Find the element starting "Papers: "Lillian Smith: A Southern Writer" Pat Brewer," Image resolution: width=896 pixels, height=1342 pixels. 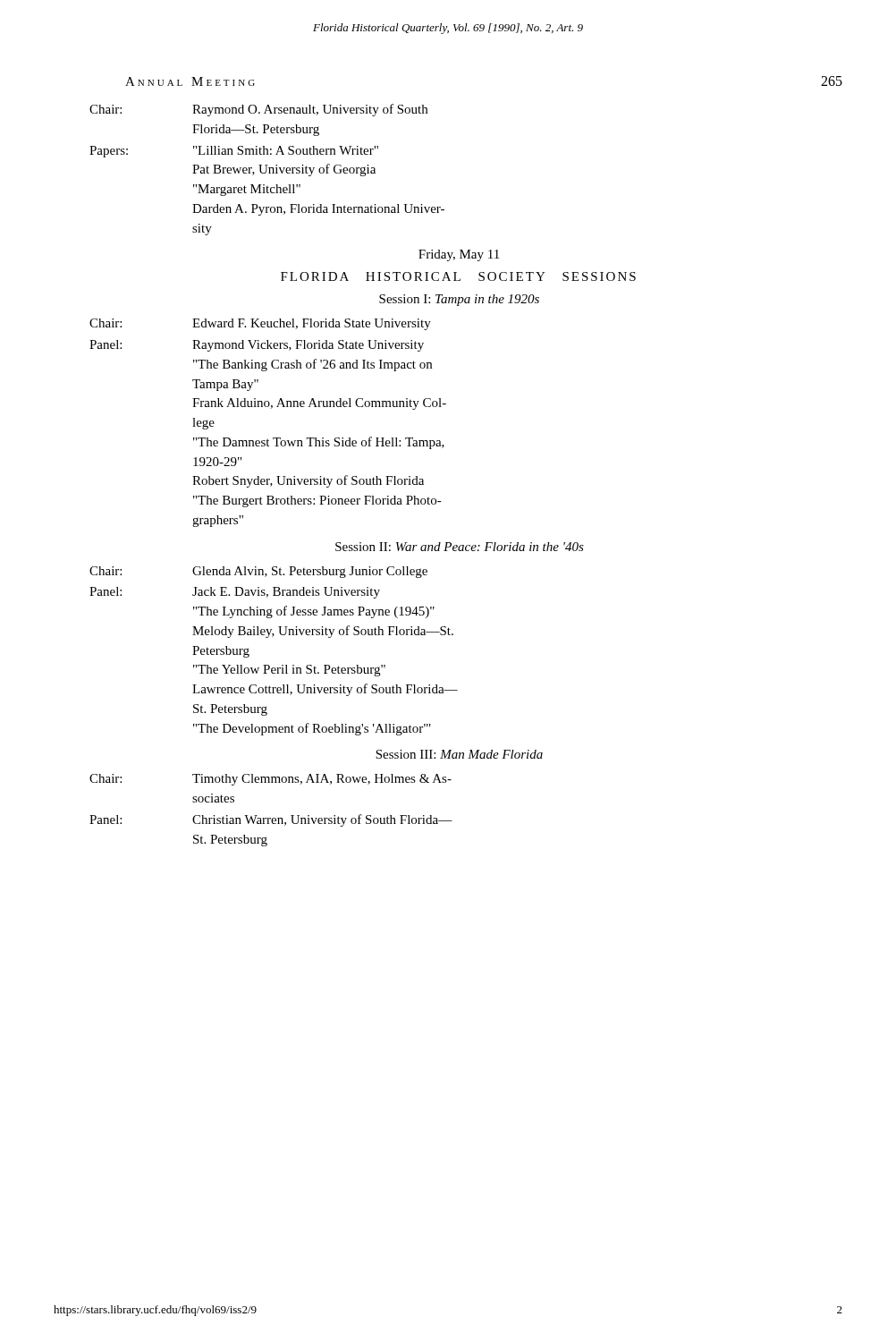point(234,152)
